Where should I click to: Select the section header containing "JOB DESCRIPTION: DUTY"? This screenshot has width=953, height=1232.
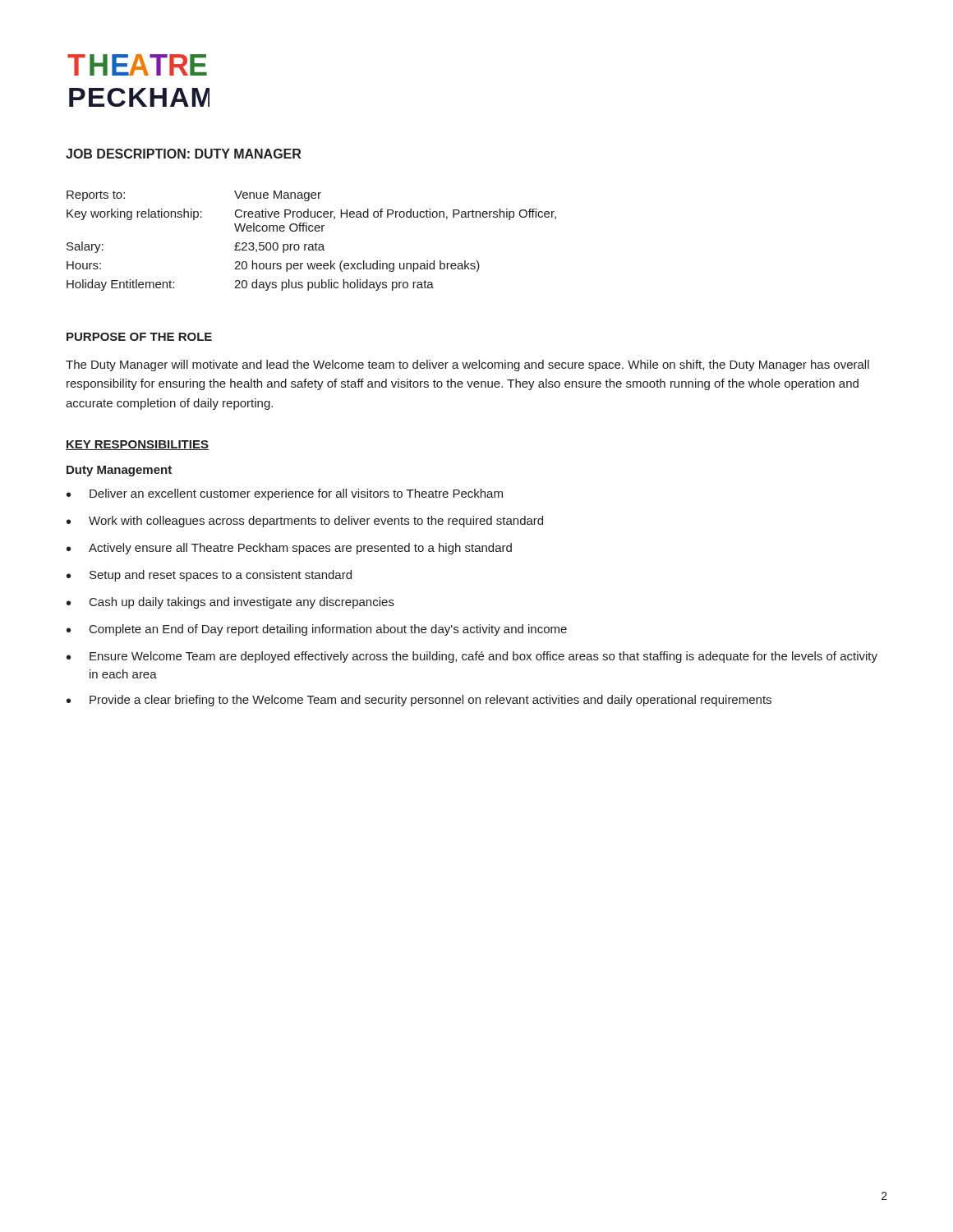tap(184, 154)
